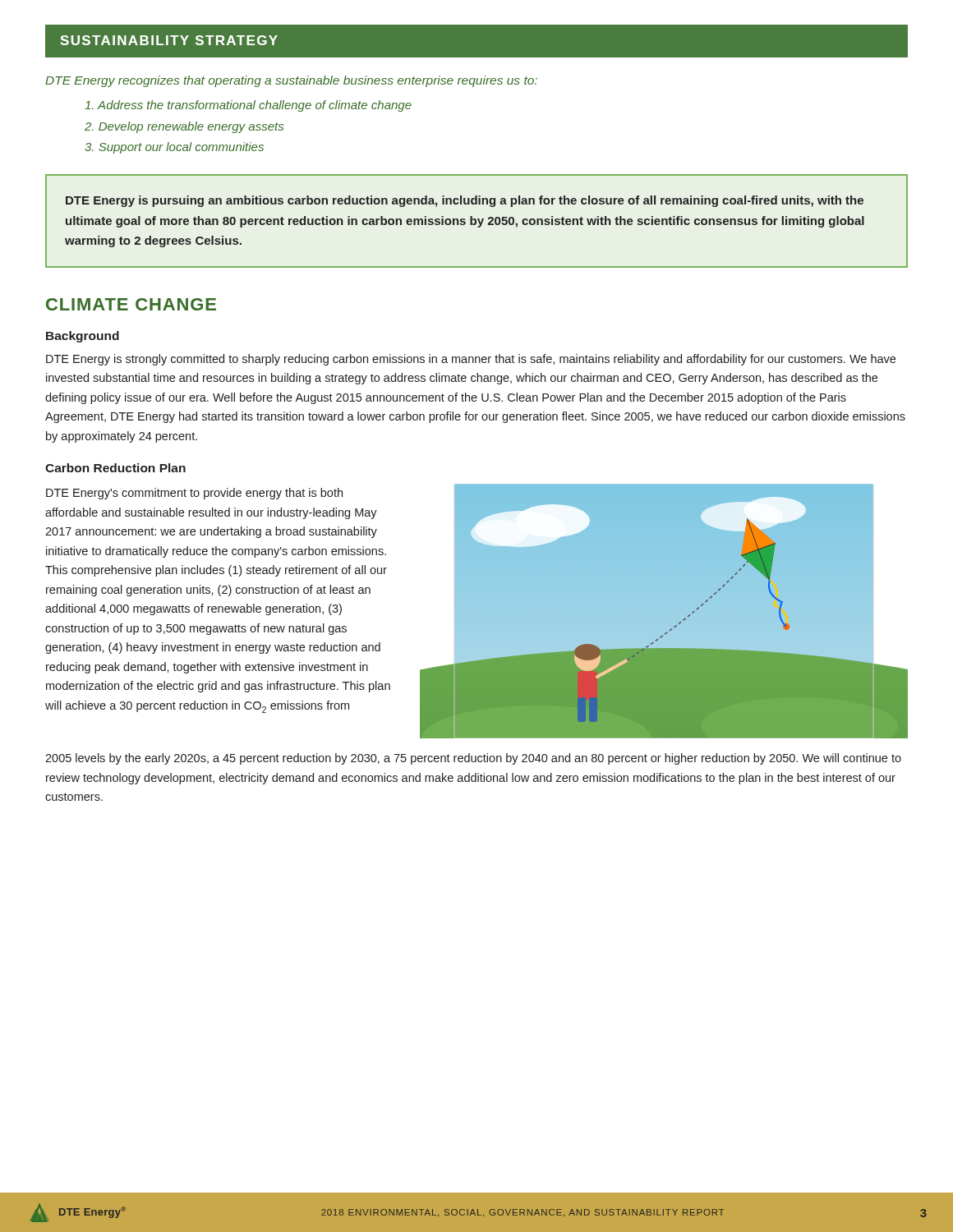Viewport: 953px width, 1232px height.
Task: Click on the photo
Action: [664, 613]
